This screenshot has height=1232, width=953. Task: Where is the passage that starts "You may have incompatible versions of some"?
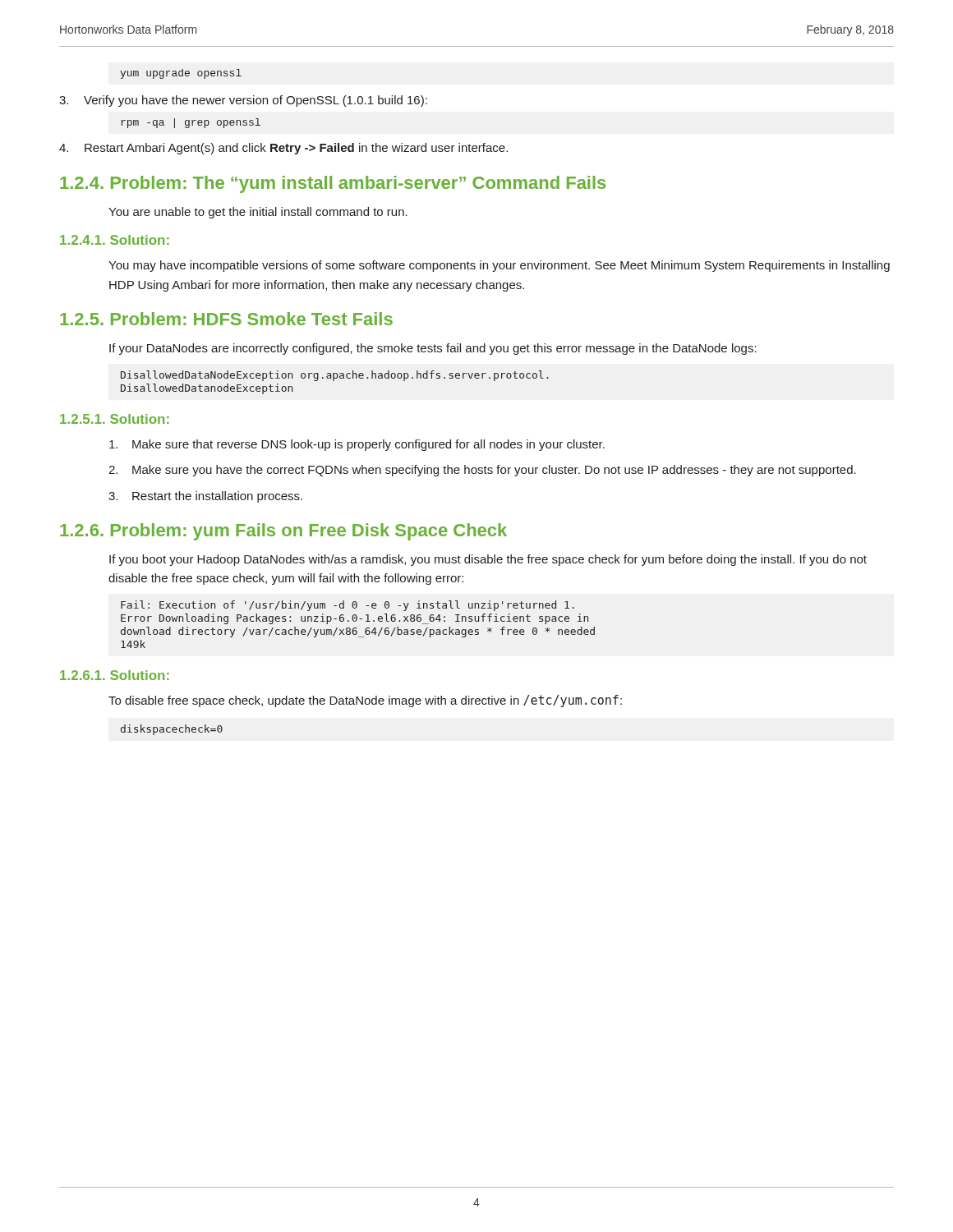pos(499,275)
